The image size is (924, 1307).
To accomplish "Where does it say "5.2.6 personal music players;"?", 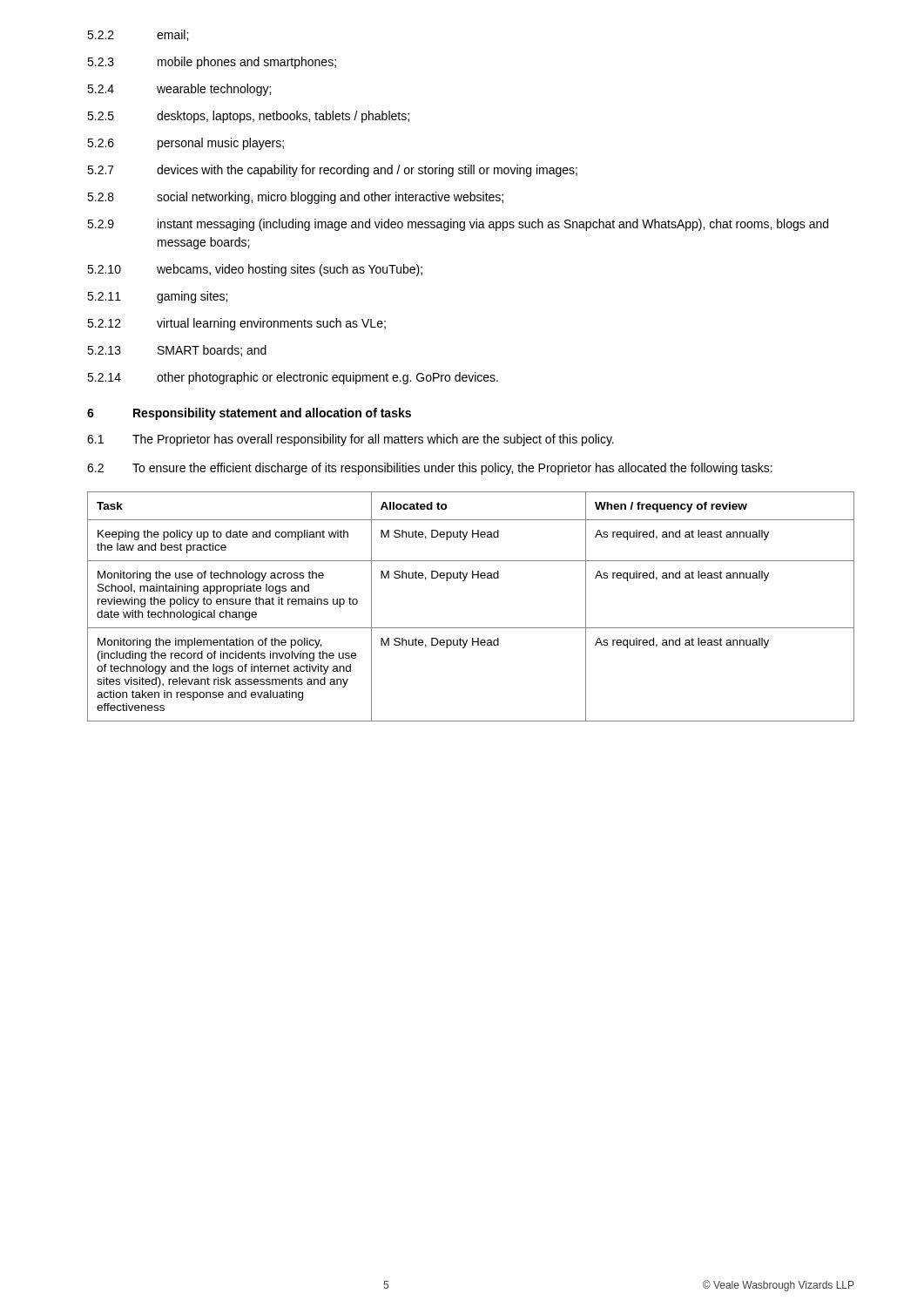I will (x=185, y=144).
